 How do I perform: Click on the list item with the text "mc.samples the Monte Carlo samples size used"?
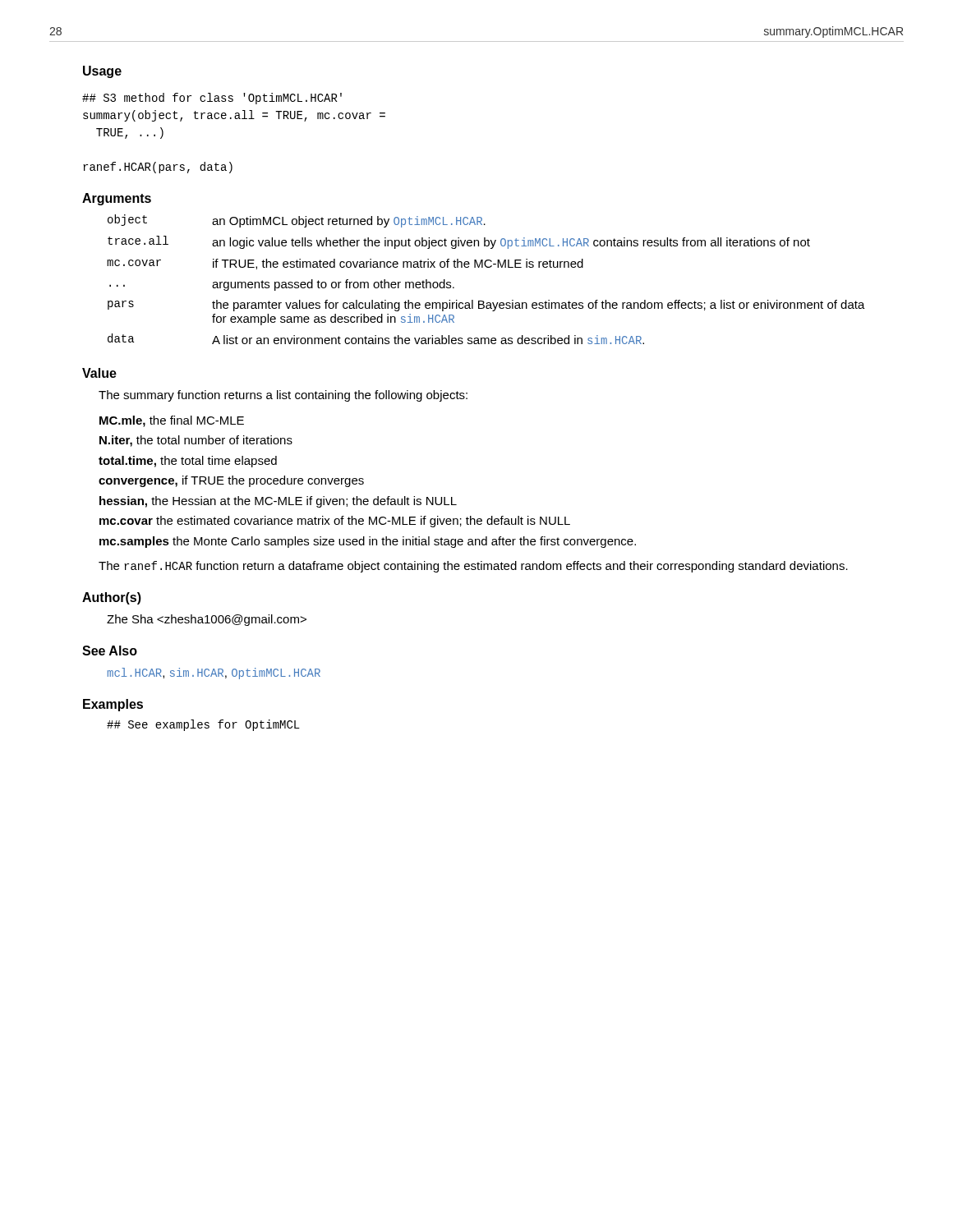[368, 540]
